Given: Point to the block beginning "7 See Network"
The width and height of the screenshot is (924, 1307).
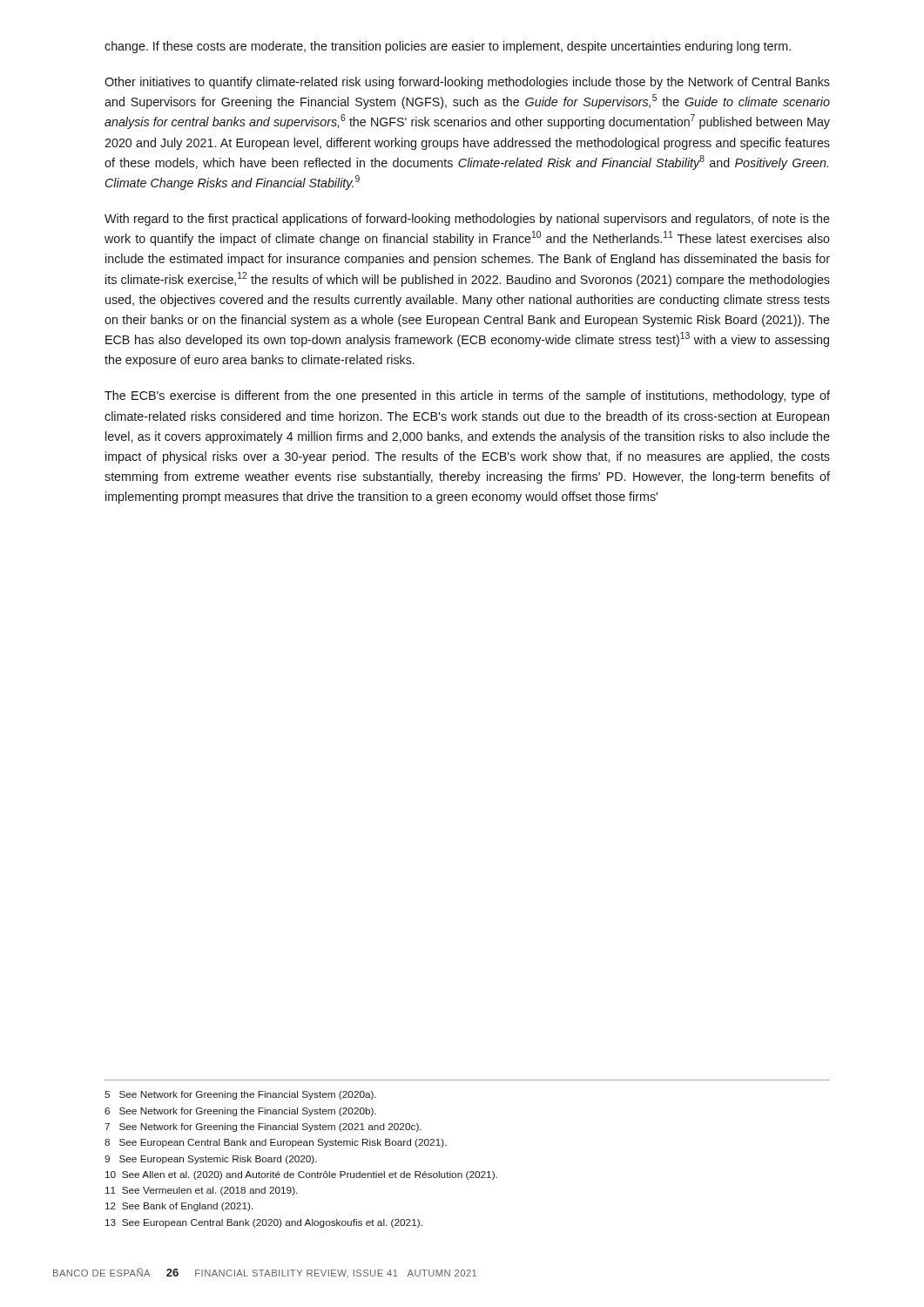Looking at the screenshot, I should pos(263,1127).
